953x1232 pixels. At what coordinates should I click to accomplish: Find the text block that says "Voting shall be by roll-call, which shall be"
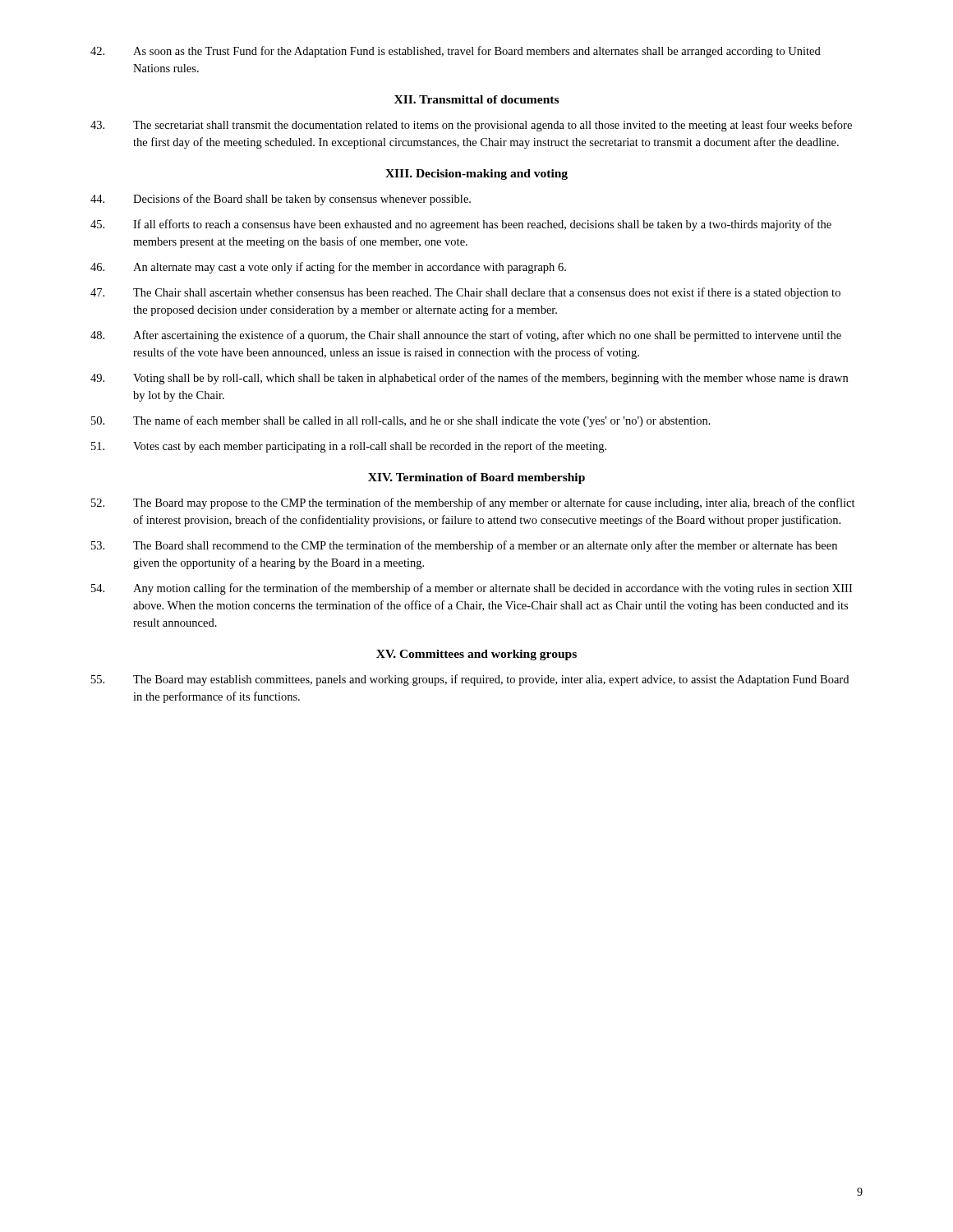coord(476,387)
